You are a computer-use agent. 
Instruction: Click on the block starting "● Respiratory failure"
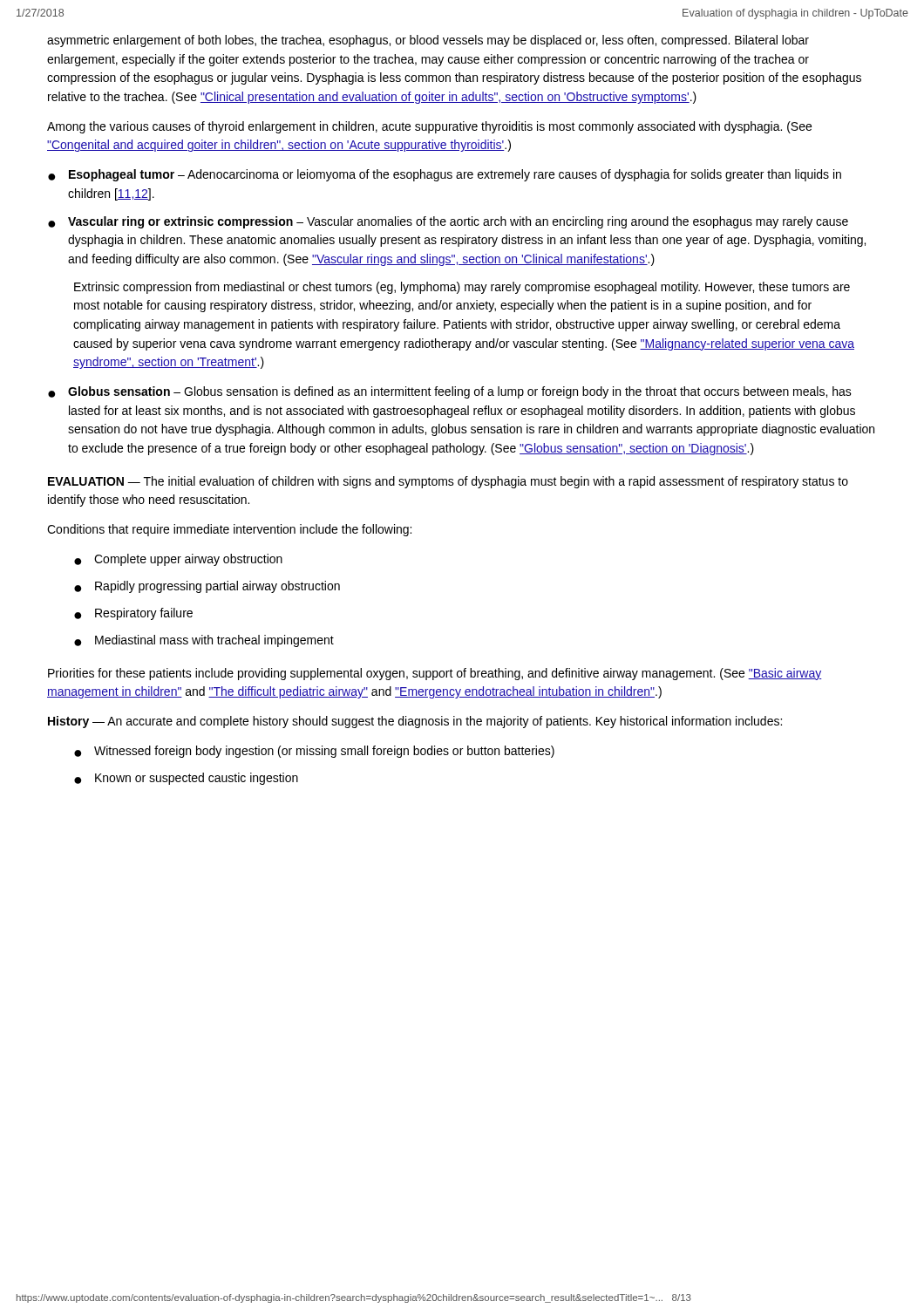[133, 615]
